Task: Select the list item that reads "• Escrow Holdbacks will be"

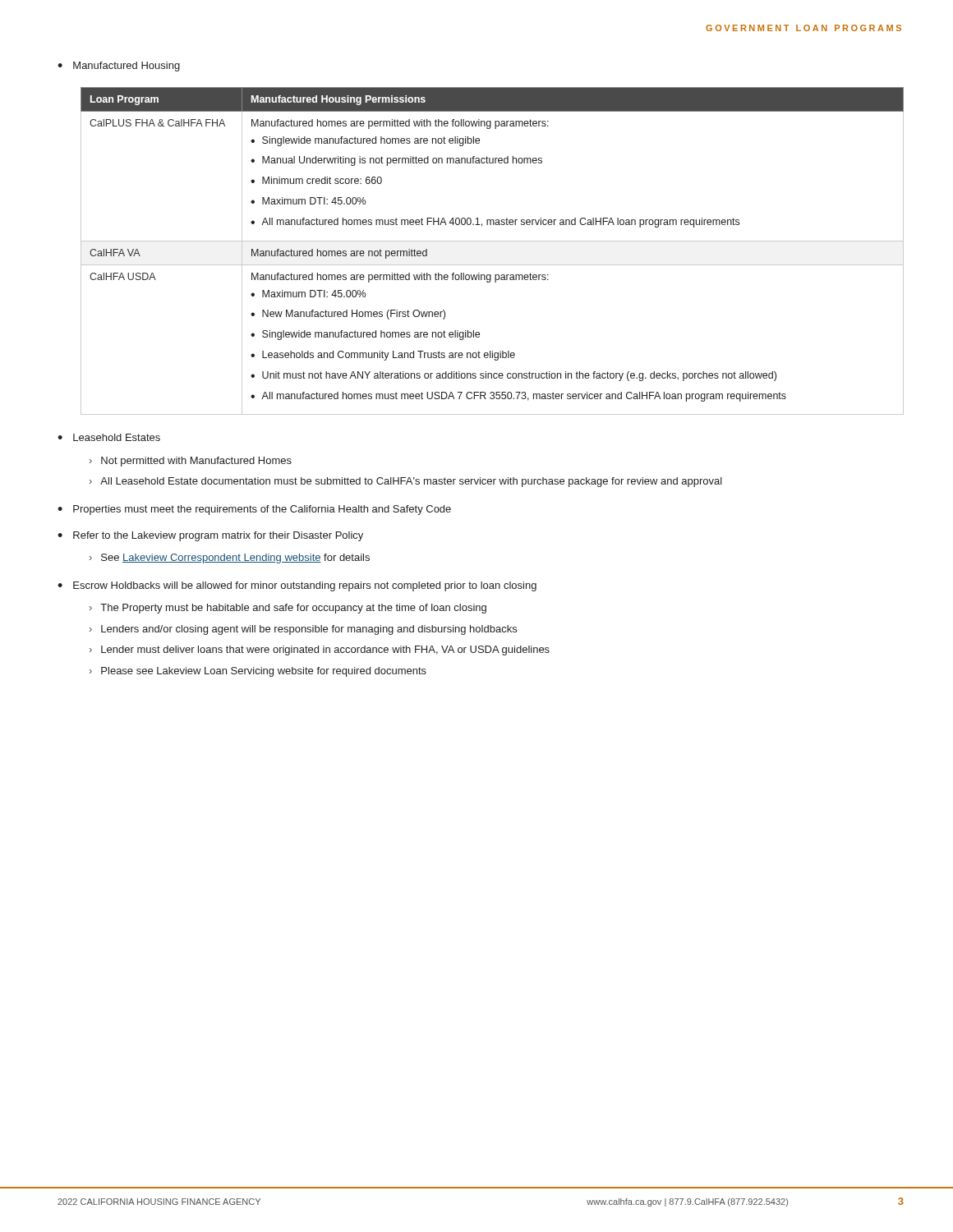Action: (297, 586)
